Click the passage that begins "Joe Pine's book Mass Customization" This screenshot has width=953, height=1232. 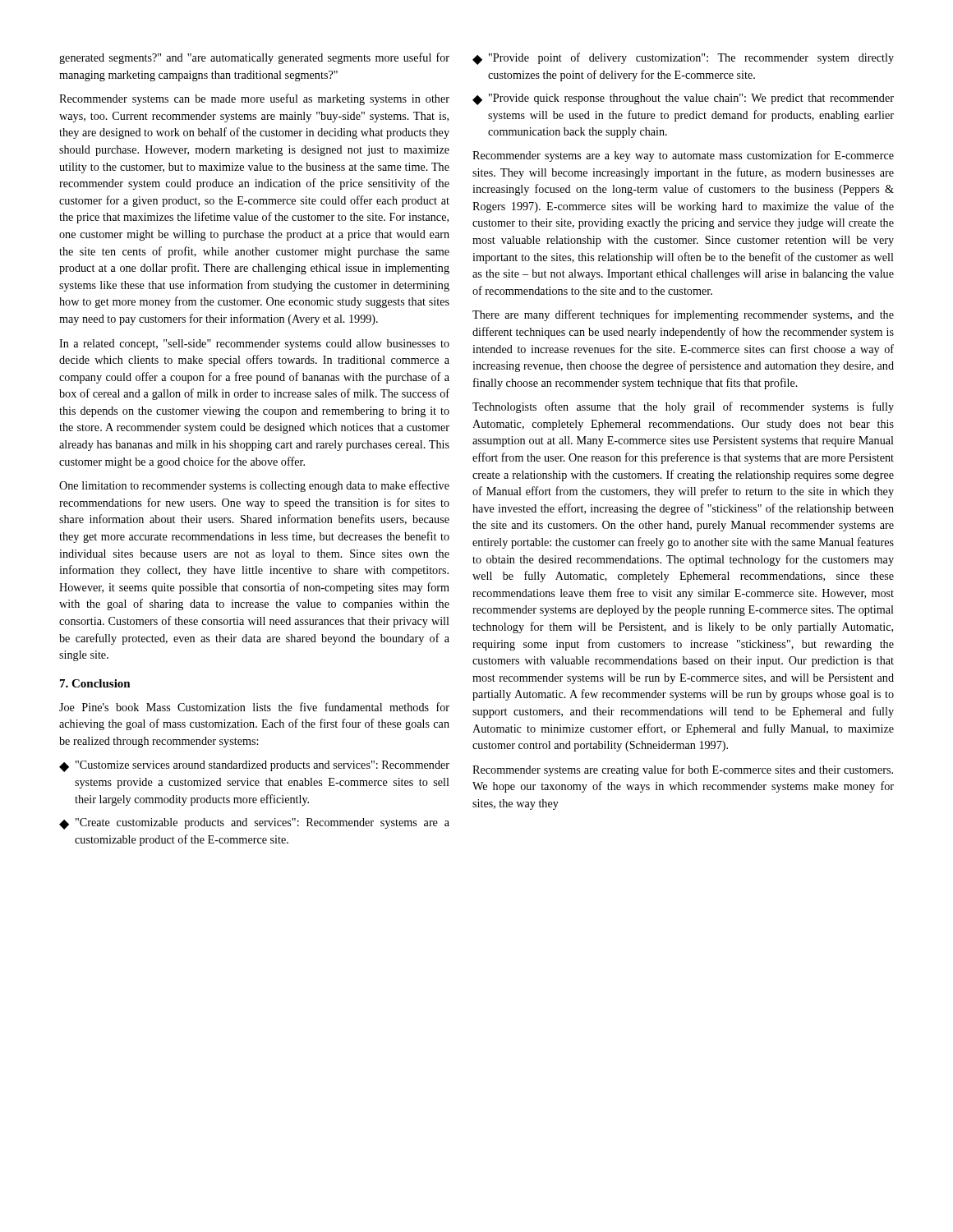(x=254, y=724)
